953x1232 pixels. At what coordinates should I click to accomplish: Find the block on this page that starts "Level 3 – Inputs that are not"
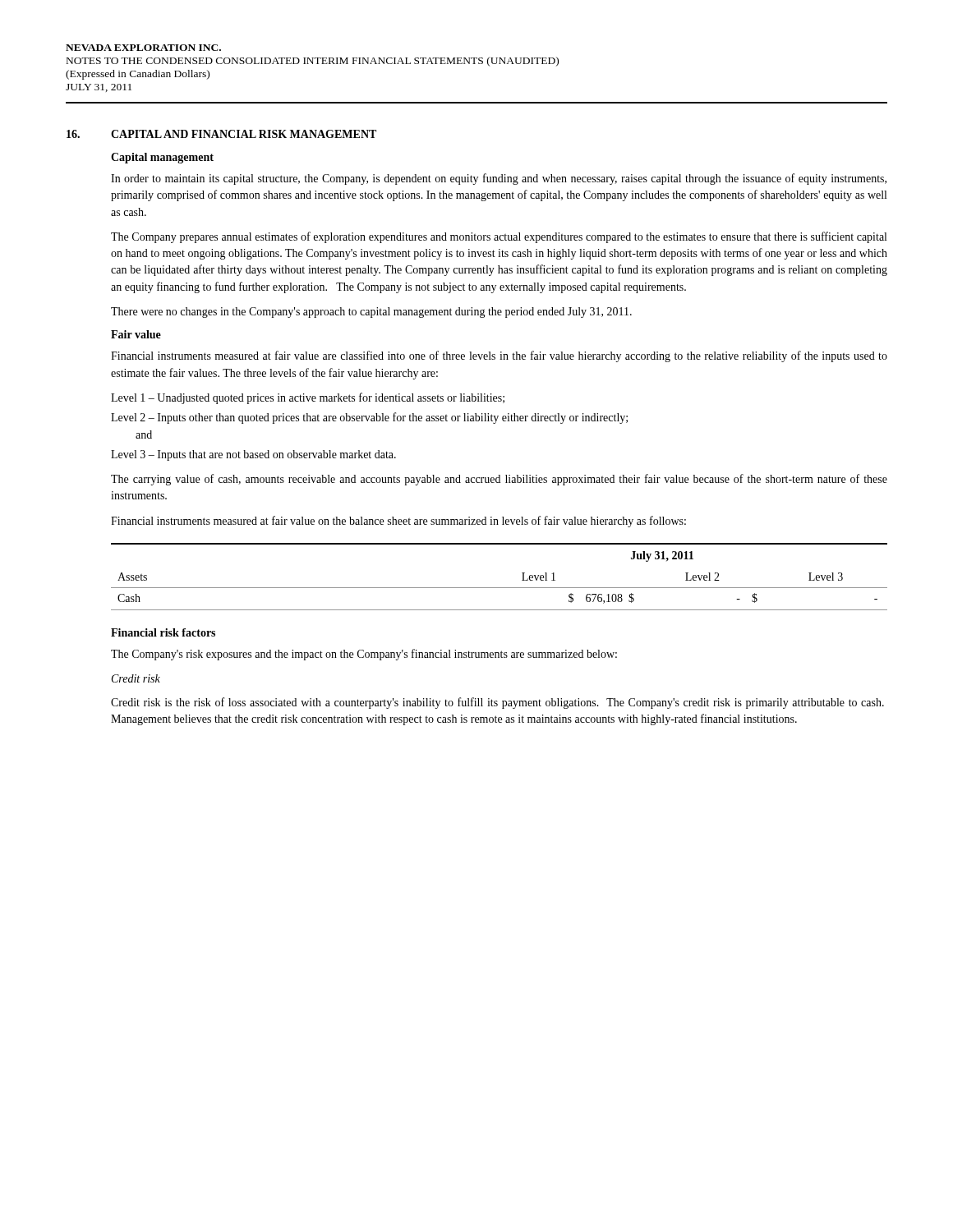(x=254, y=454)
